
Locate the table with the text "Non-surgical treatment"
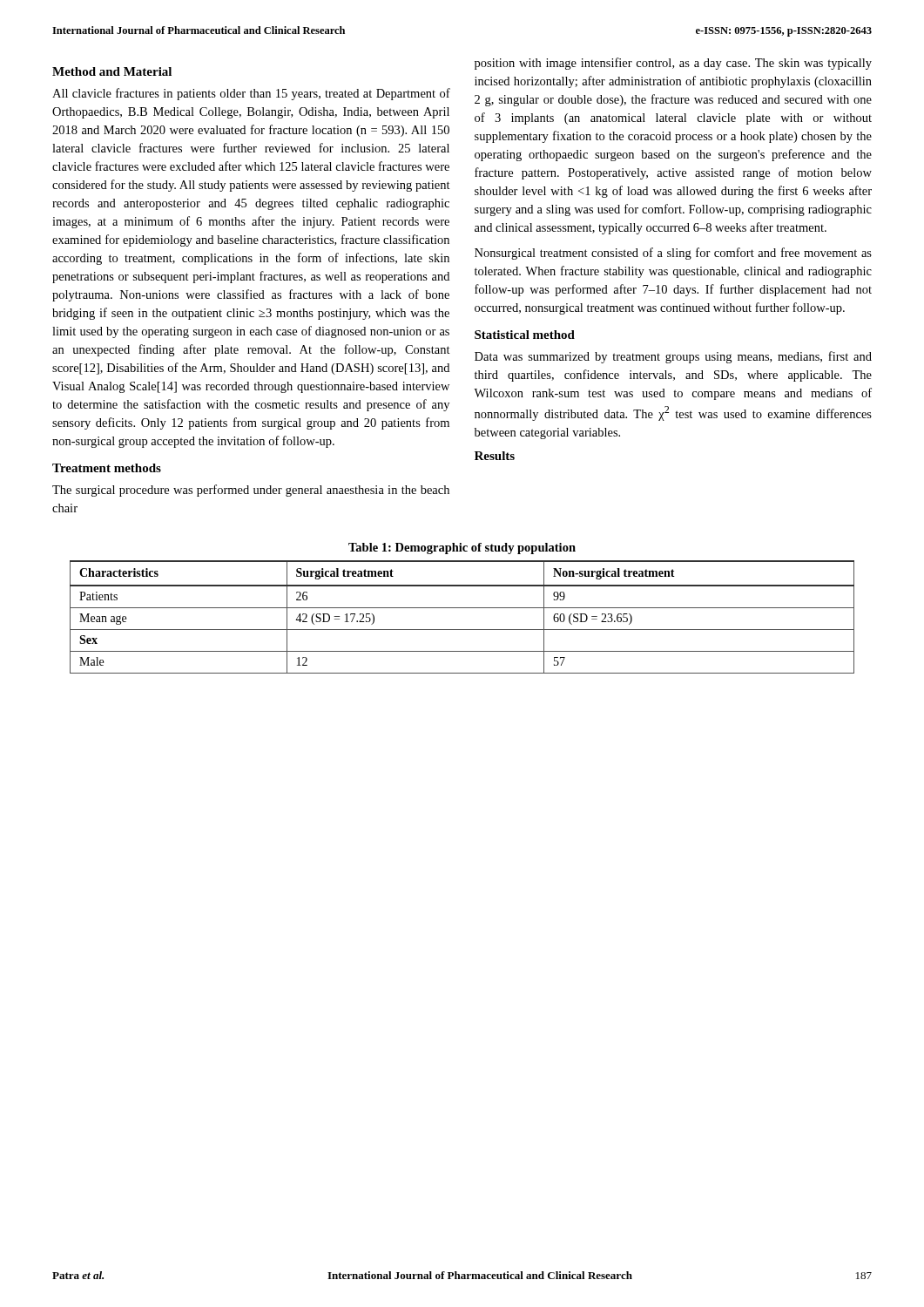click(462, 617)
